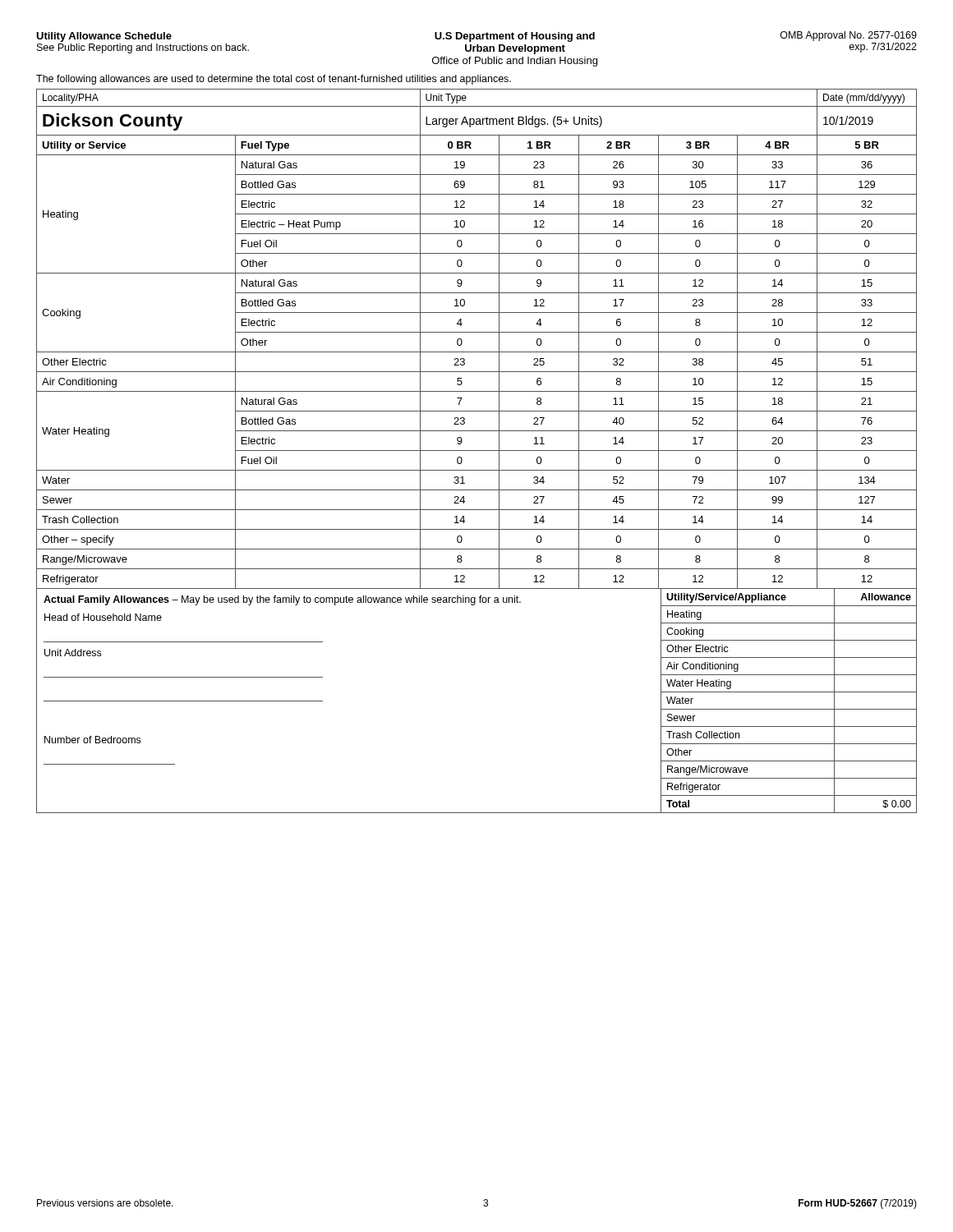Navigate to the text starting "Actual Family Allowances – May be used"
Screen dimensions: 1232x953
point(283,600)
